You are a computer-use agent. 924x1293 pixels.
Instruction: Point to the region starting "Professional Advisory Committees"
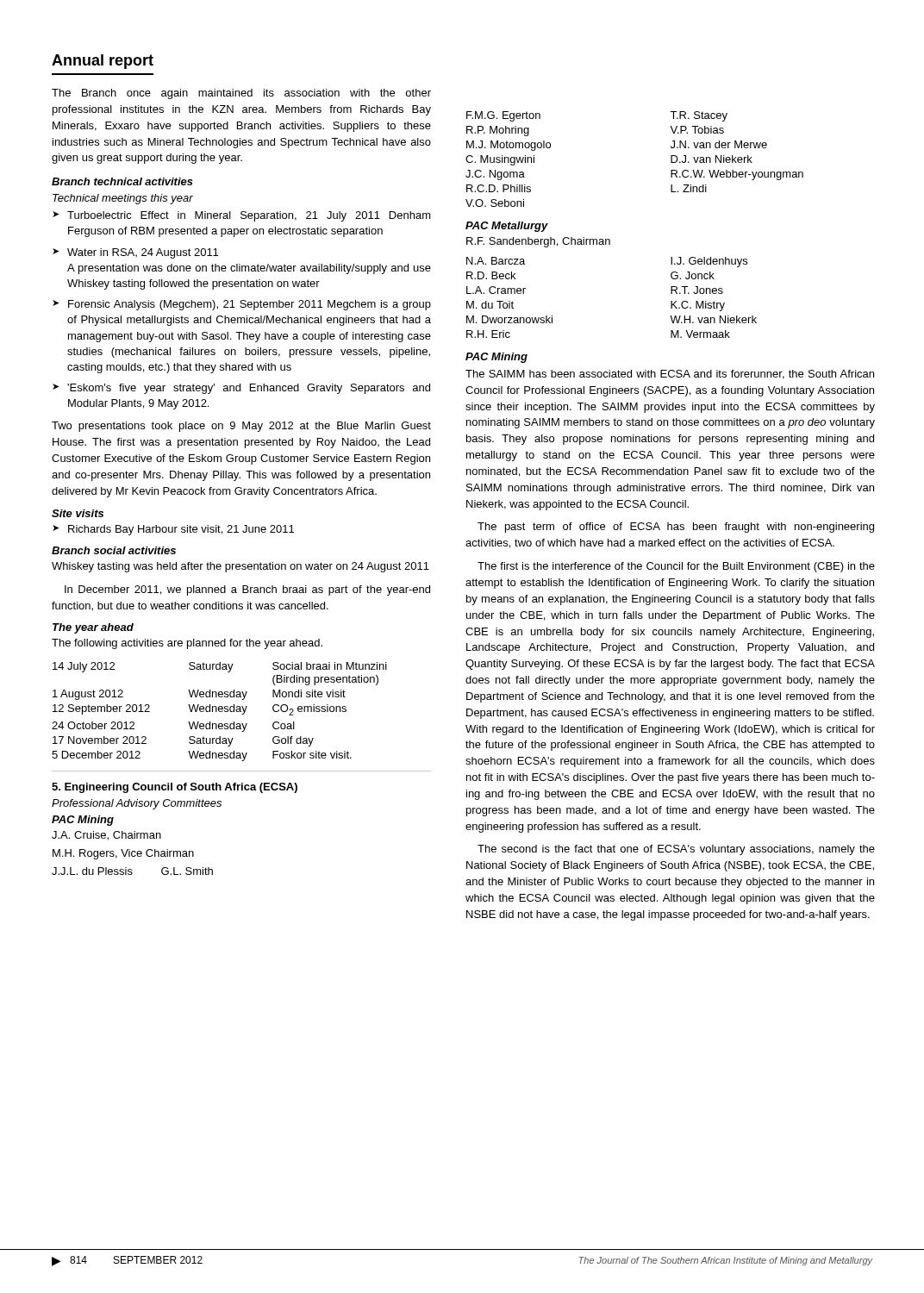(x=137, y=803)
